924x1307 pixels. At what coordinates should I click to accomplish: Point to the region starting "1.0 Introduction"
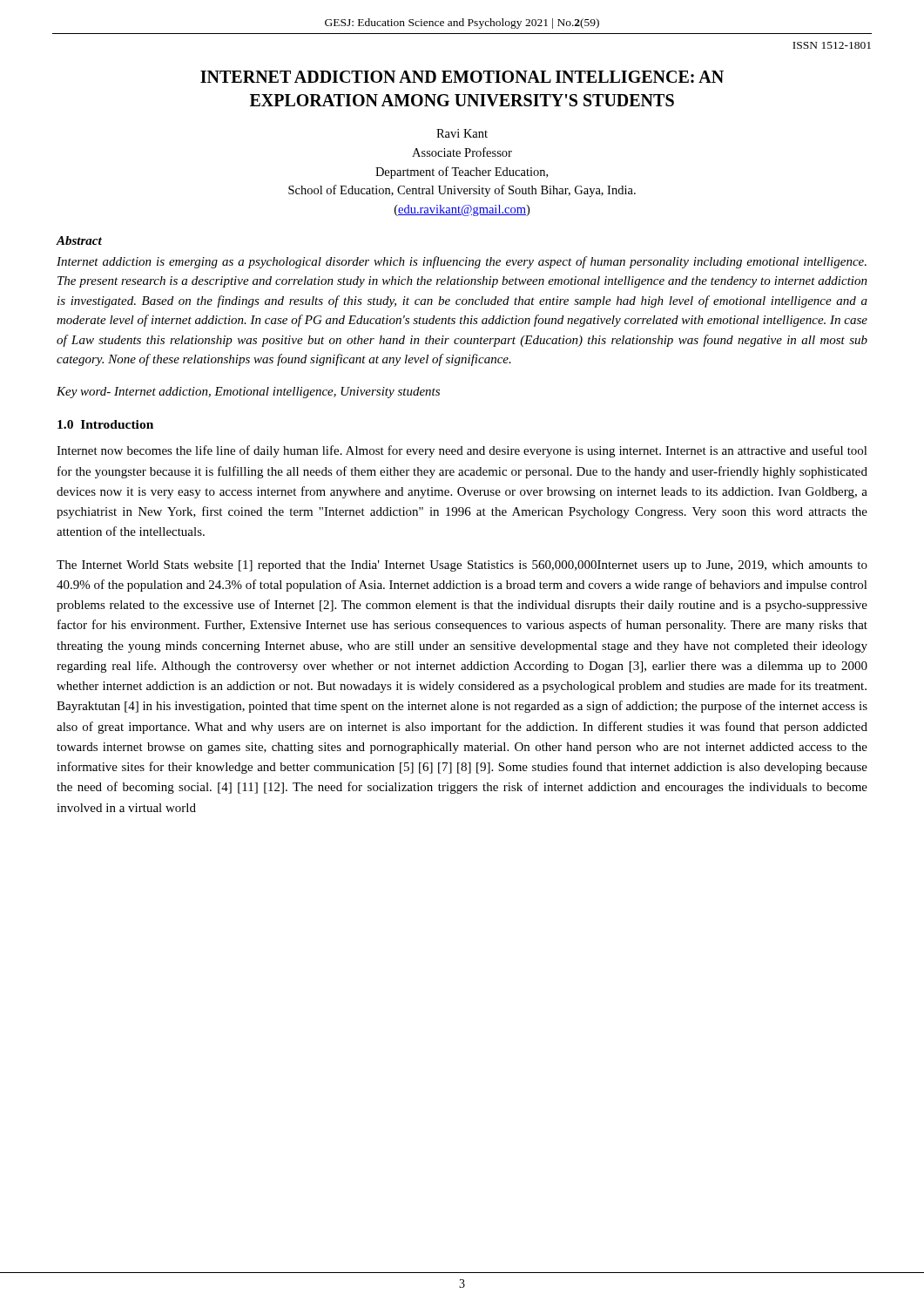pos(105,424)
